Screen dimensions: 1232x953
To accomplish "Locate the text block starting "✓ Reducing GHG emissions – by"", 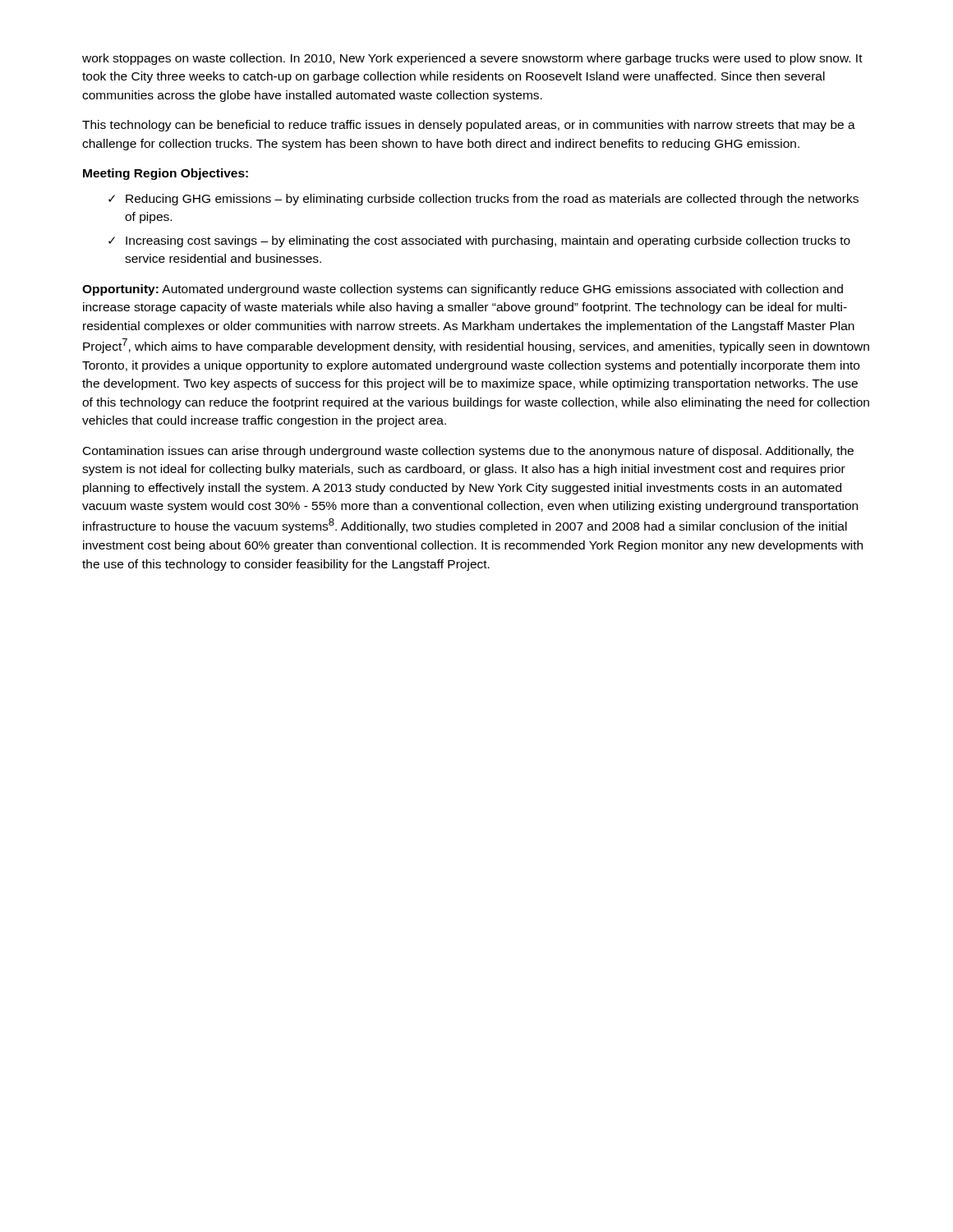I will pyautogui.click(x=489, y=208).
